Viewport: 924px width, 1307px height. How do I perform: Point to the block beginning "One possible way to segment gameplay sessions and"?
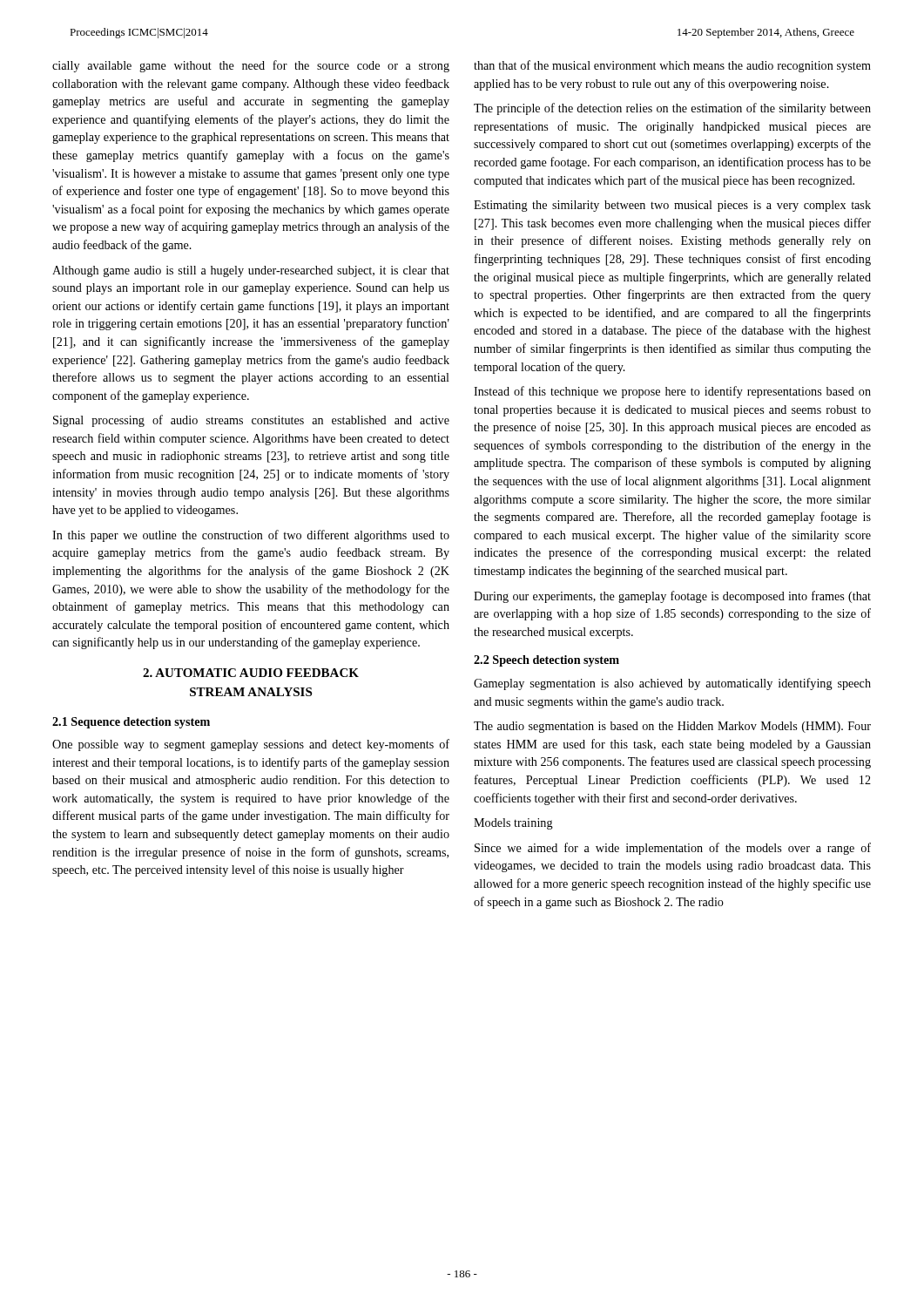pos(251,807)
